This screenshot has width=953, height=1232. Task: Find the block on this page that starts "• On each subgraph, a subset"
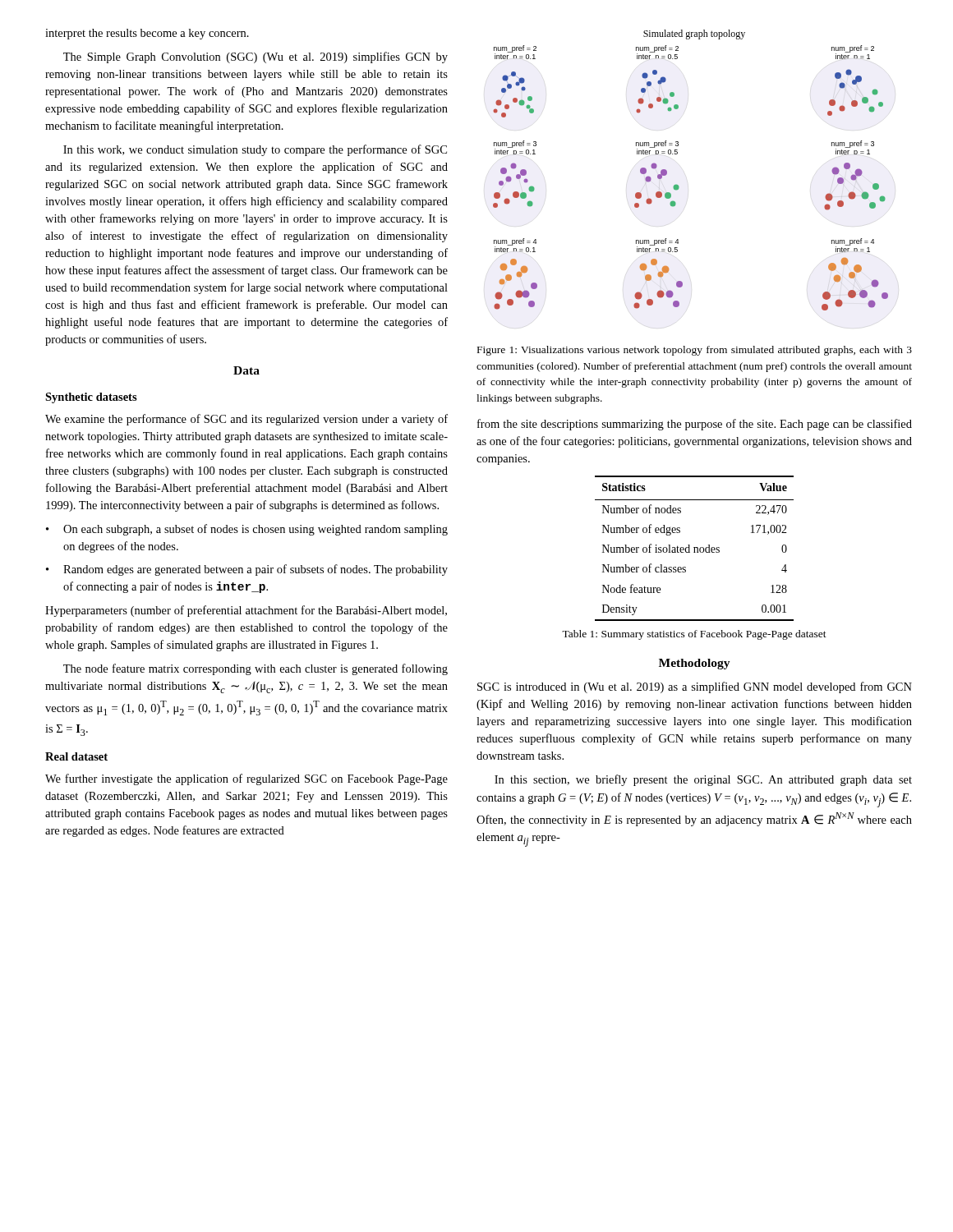pyautogui.click(x=246, y=538)
